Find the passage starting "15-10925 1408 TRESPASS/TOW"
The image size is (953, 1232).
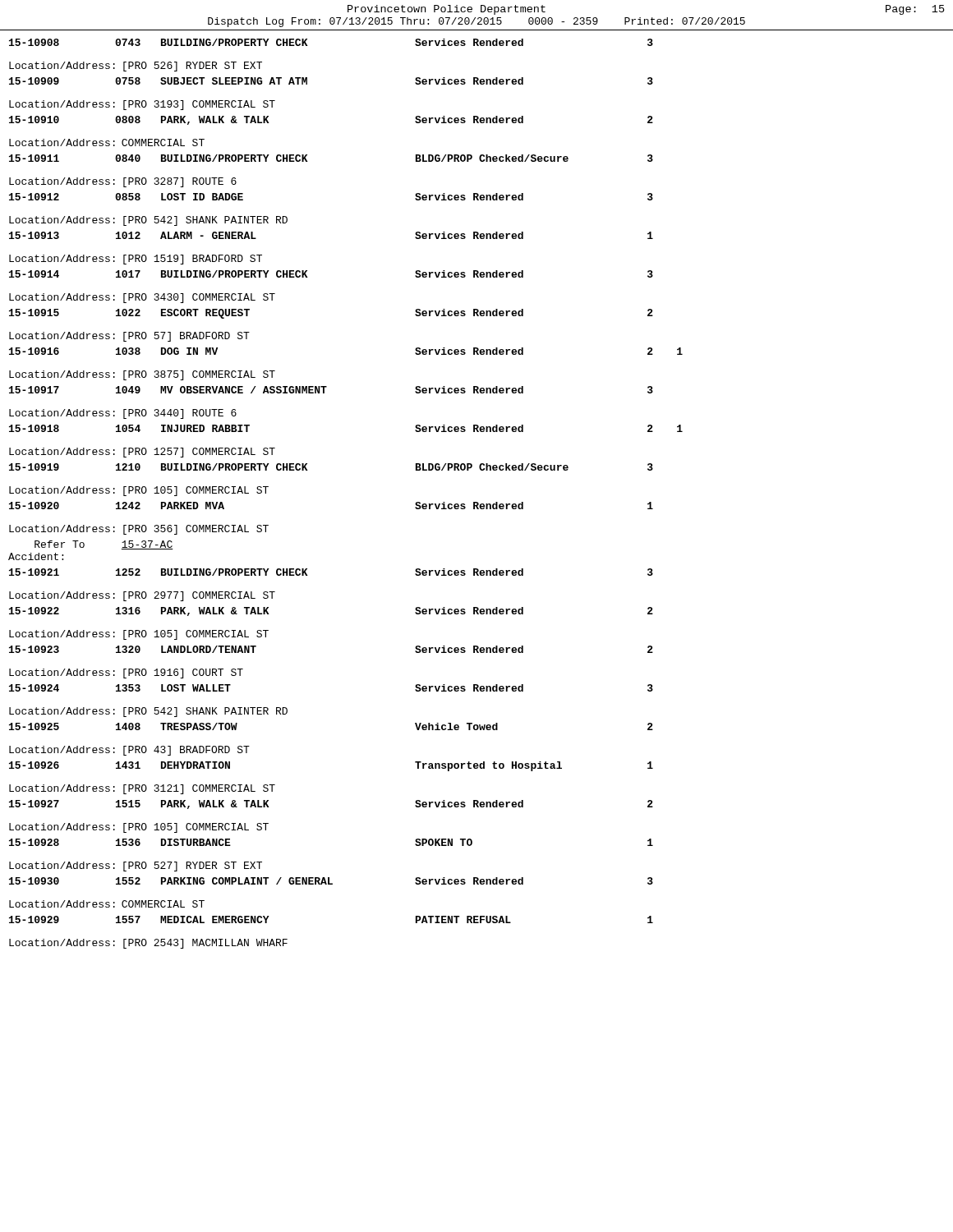click(x=476, y=739)
